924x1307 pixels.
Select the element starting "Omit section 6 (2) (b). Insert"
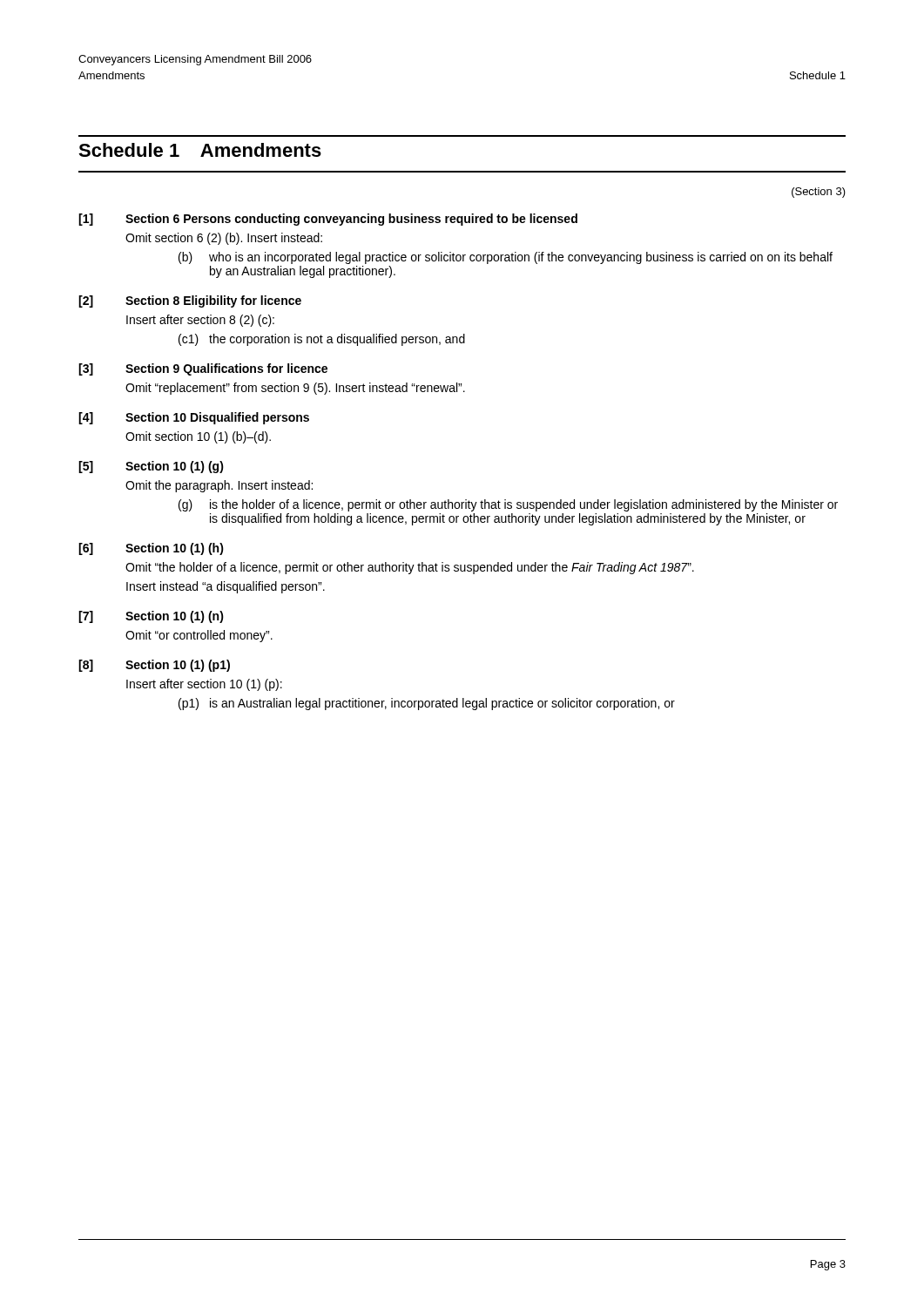pos(224,238)
